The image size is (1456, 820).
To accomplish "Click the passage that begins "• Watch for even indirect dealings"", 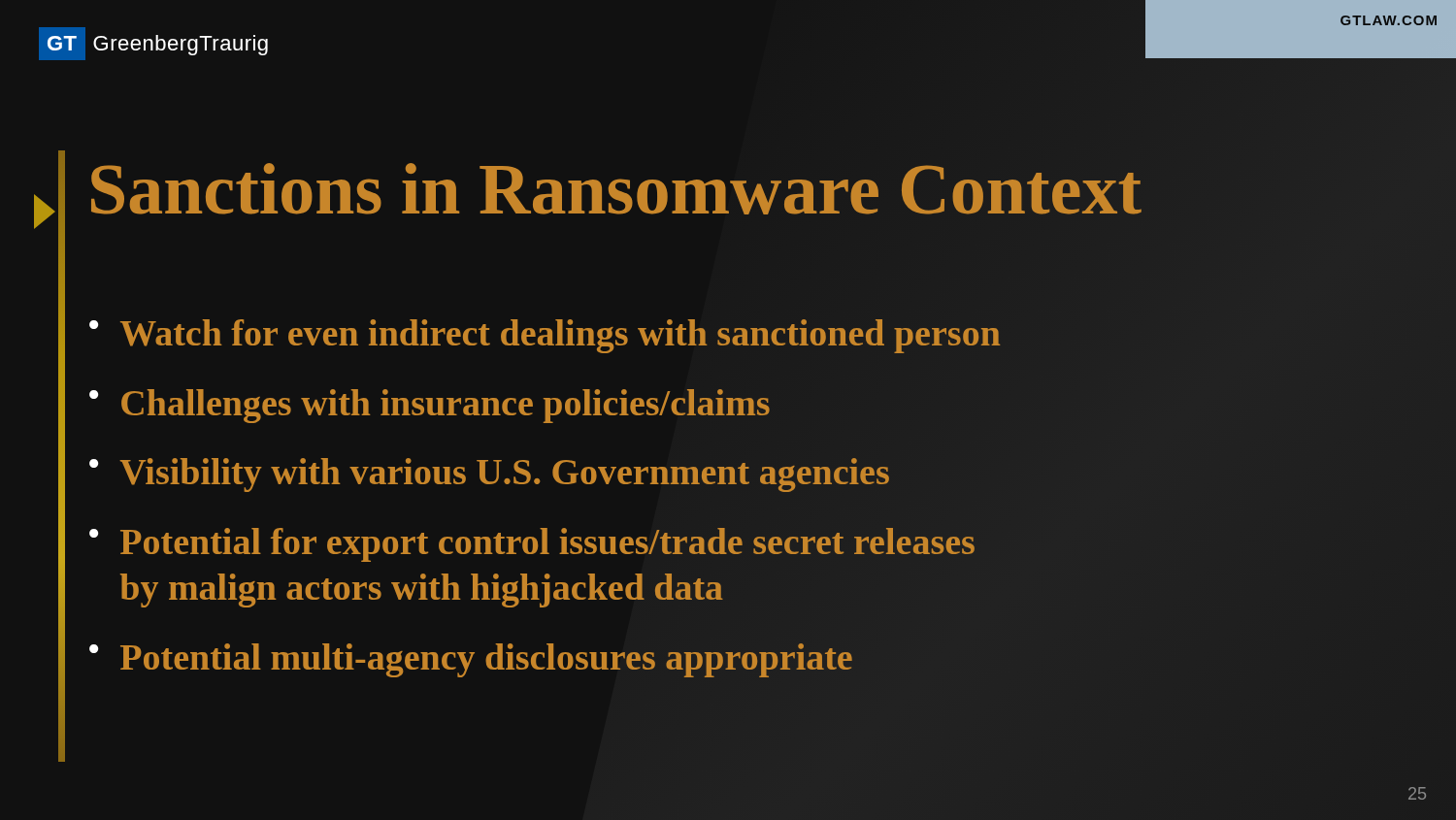I will click(x=544, y=334).
